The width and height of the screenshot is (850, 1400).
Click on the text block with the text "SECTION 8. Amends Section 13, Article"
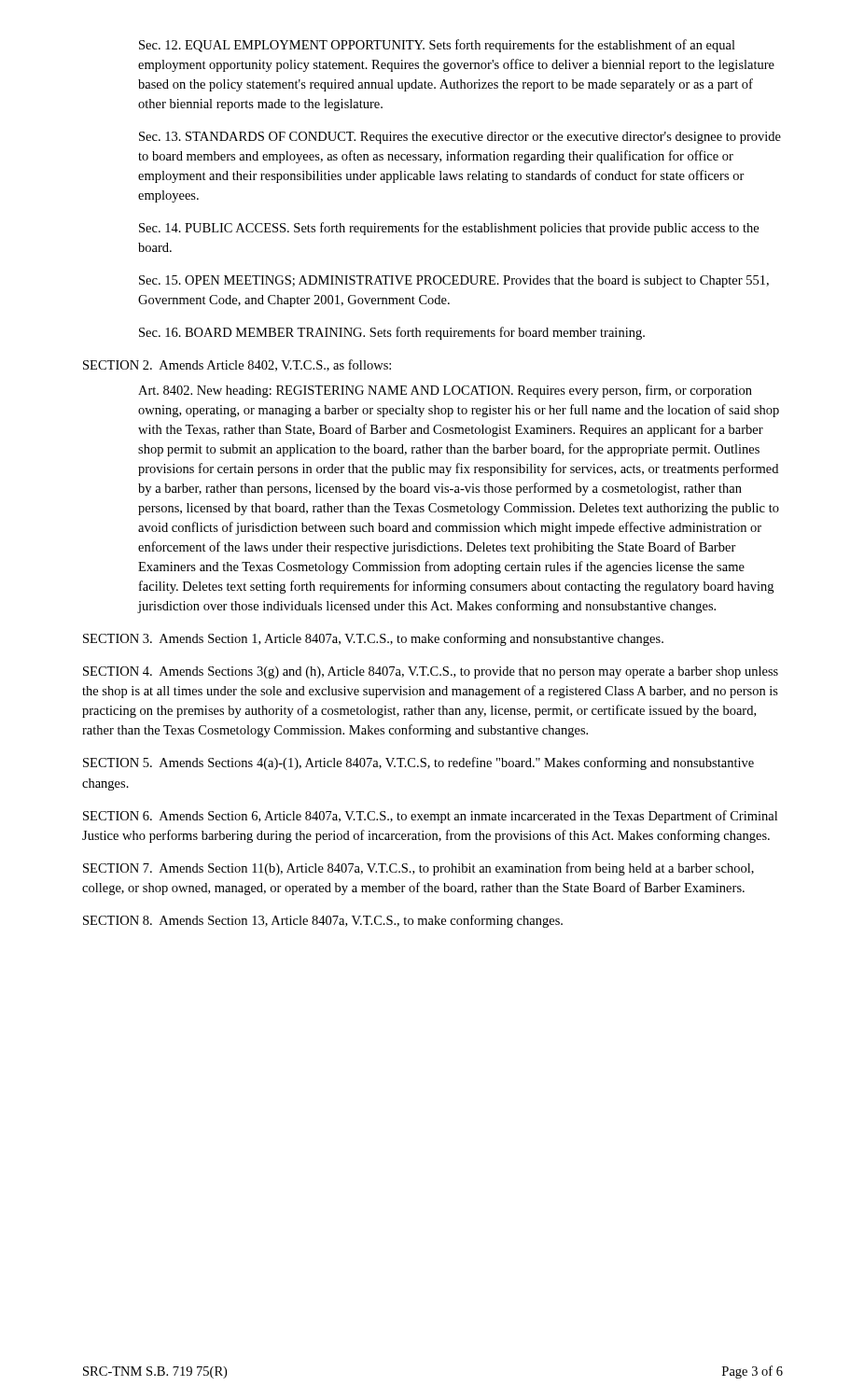click(x=323, y=920)
